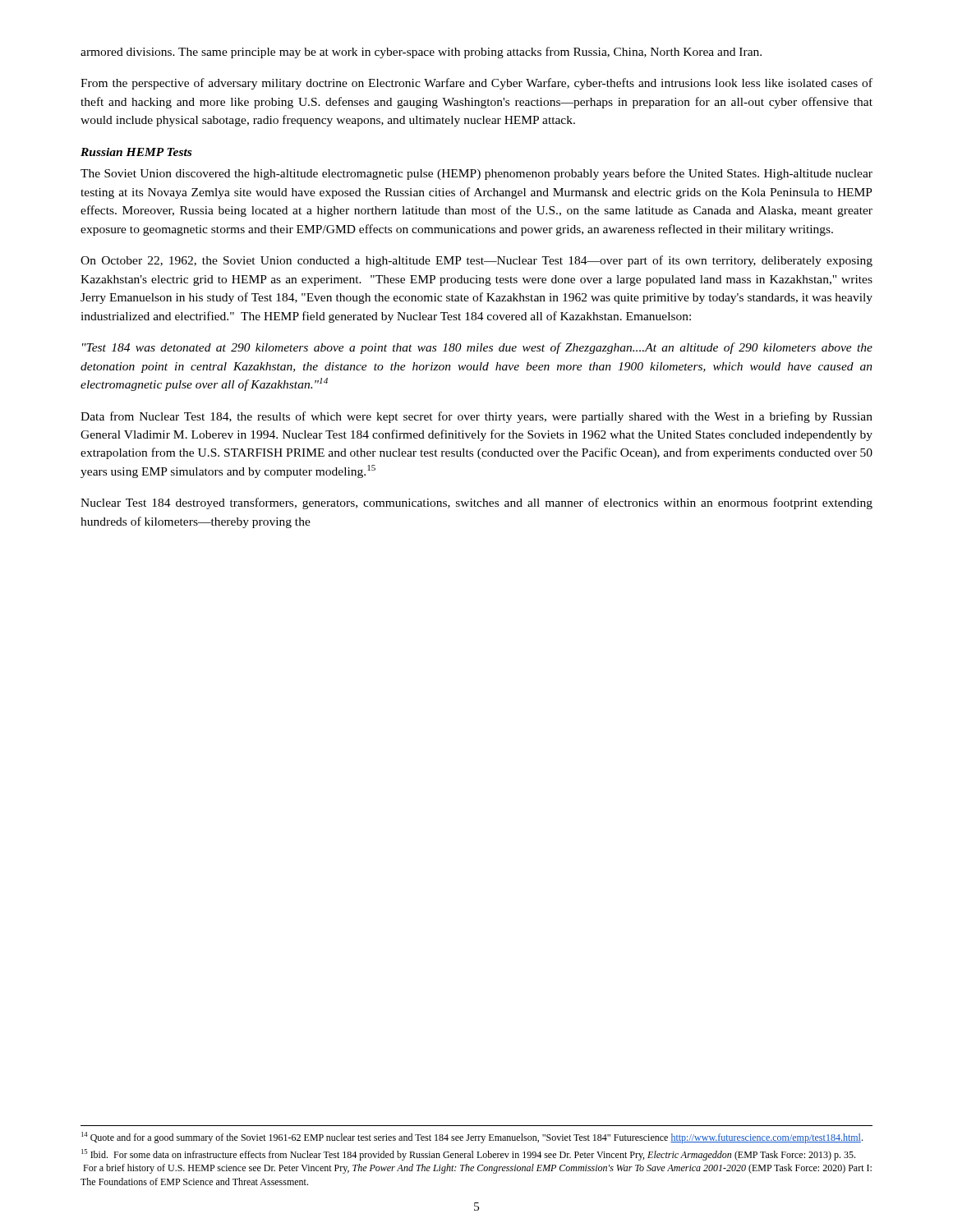Find the element starting "15 Ibid. For"
The width and height of the screenshot is (953, 1232).
476,1169
